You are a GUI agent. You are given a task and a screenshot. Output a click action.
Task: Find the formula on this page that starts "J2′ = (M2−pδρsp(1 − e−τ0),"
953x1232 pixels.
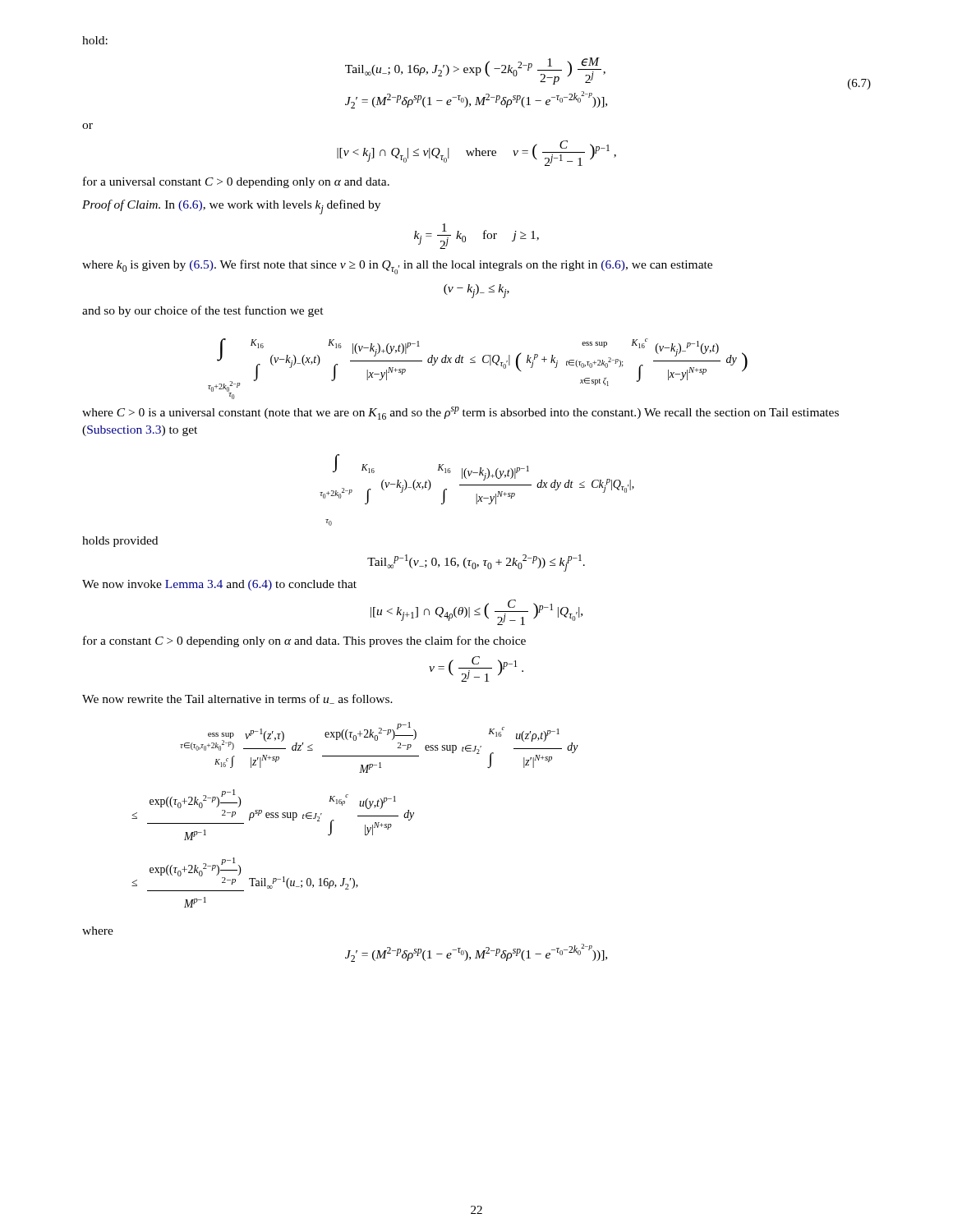476,953
